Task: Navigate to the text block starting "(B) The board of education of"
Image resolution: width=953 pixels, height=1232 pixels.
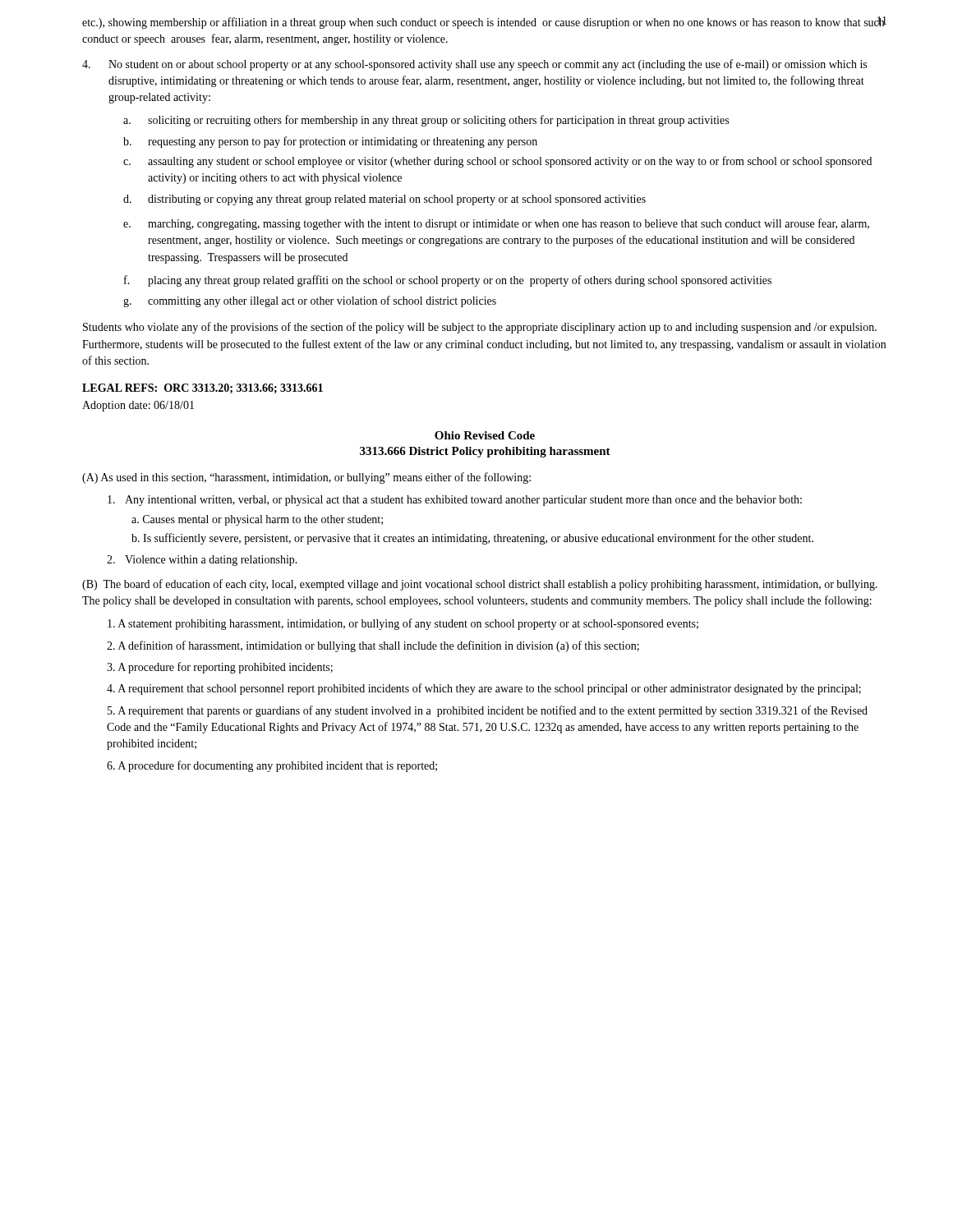Action: point(480,593)
